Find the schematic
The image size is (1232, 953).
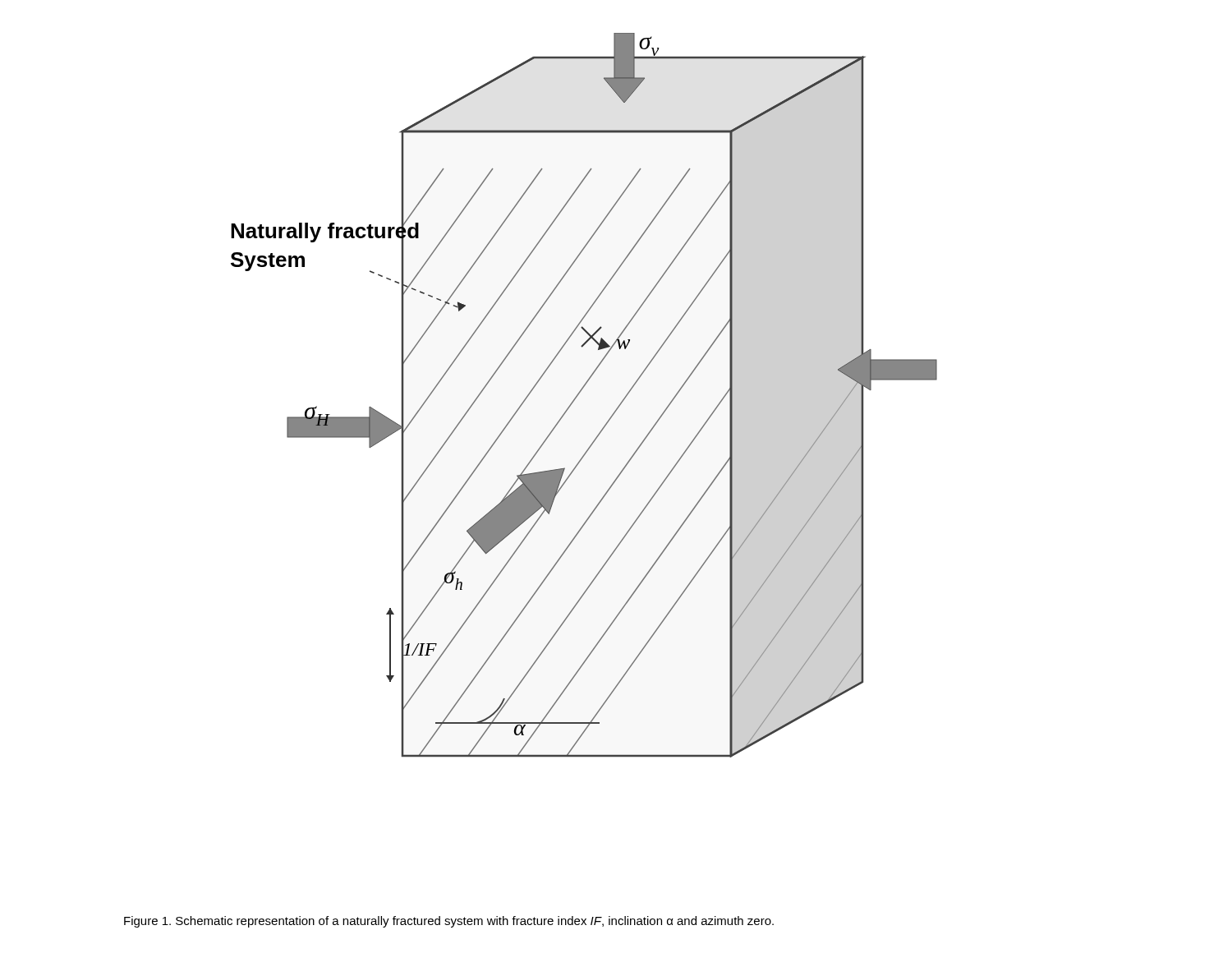pos(616,431)
